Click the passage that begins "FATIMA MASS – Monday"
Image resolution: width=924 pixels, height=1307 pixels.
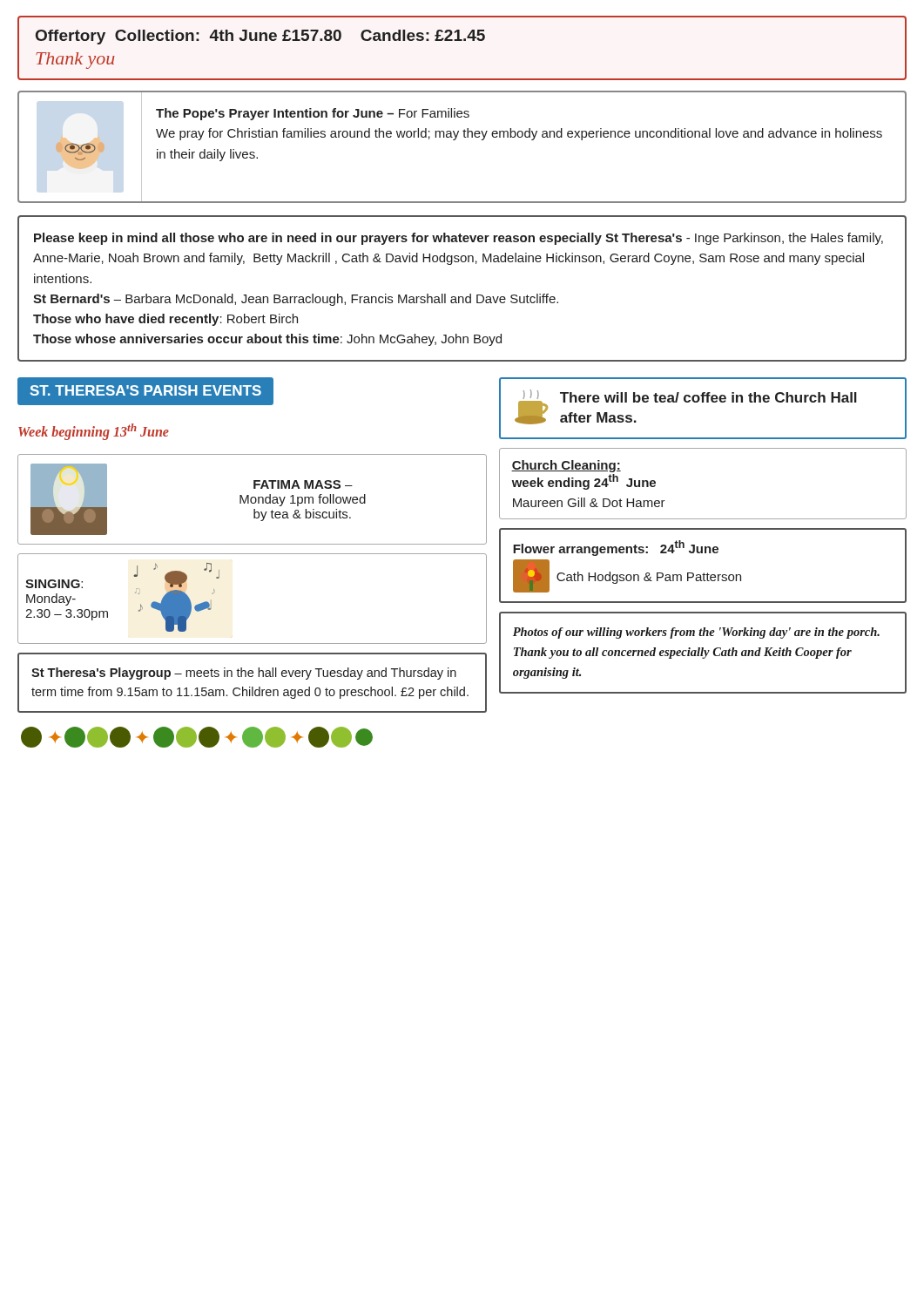(302, 499)
